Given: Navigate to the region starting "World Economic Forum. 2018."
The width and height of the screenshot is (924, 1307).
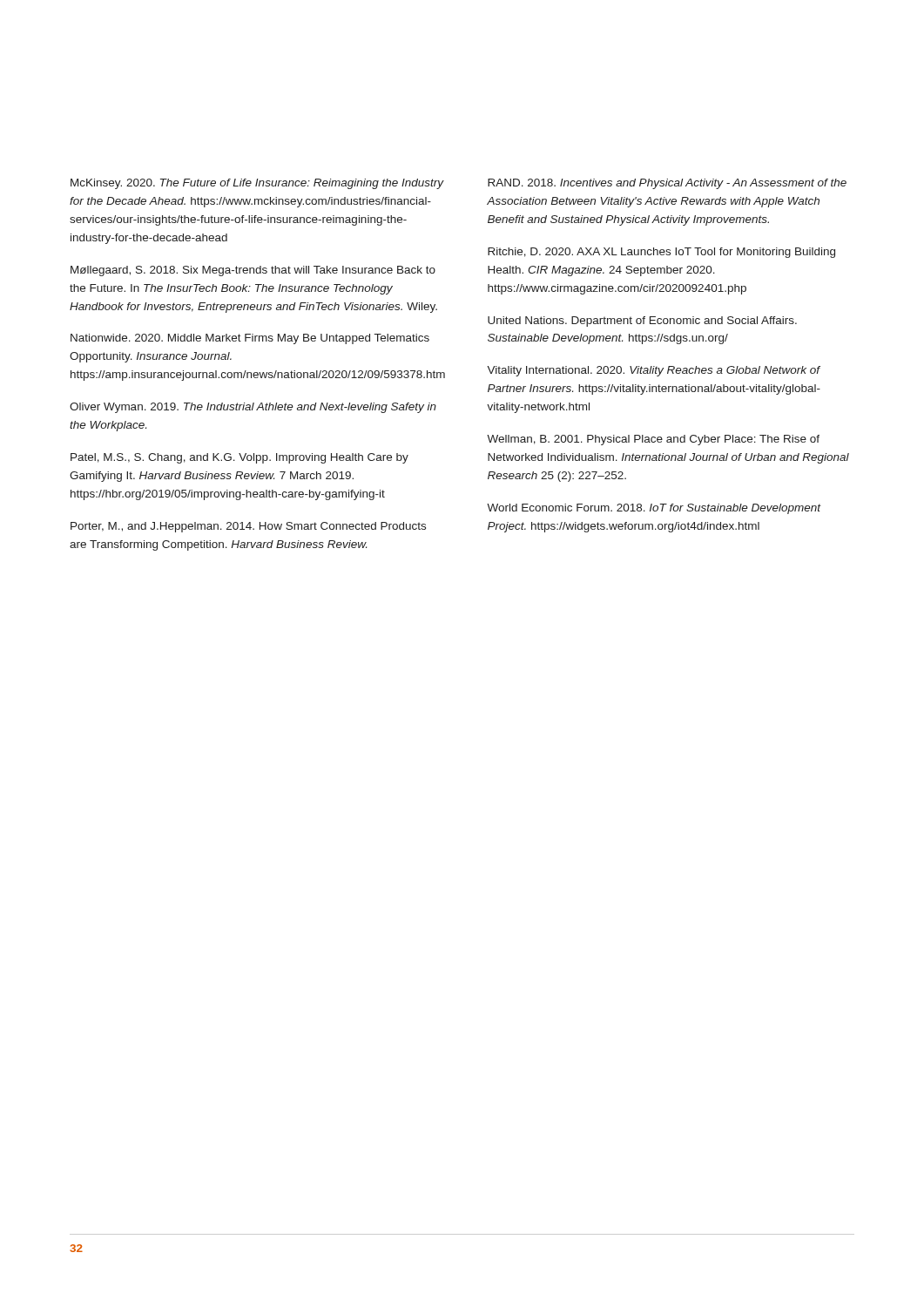Looking at the screenshot, I should tap(654, 517).
